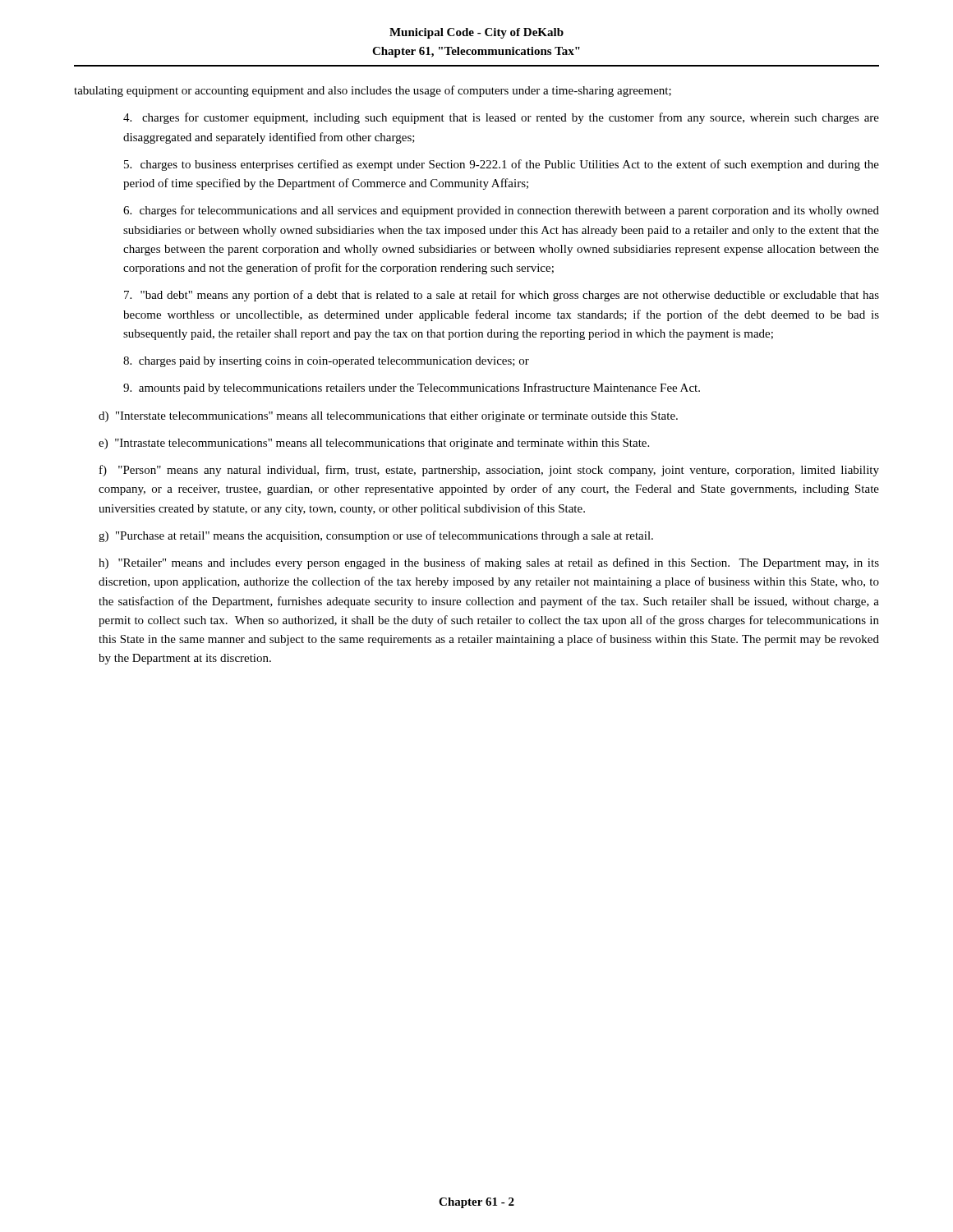Point to the block beginning "5. charges to business"
This screenshot has width=953, height=1232.
click(501, 174)
